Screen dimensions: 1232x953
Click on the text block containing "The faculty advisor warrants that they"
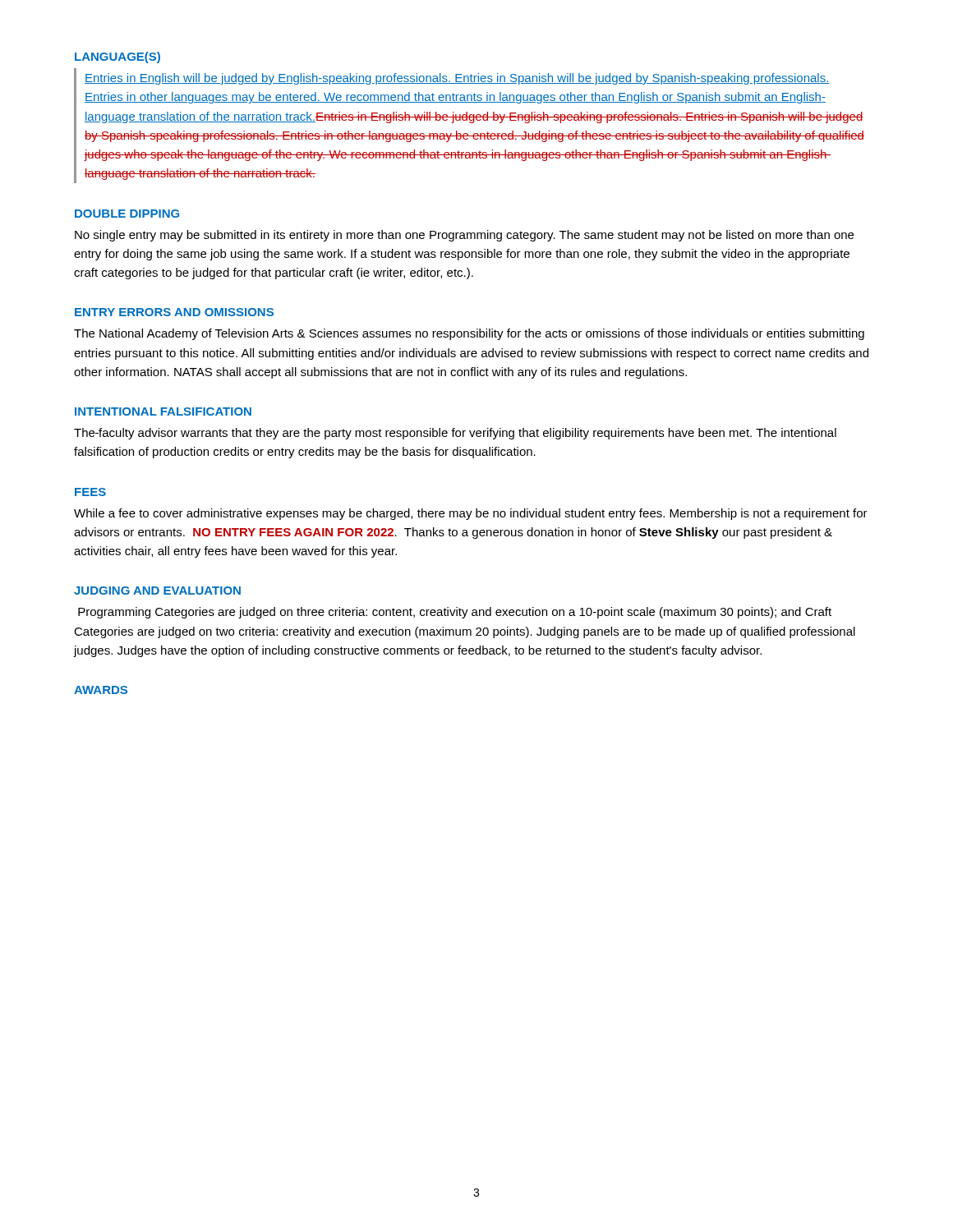point(455,442)
